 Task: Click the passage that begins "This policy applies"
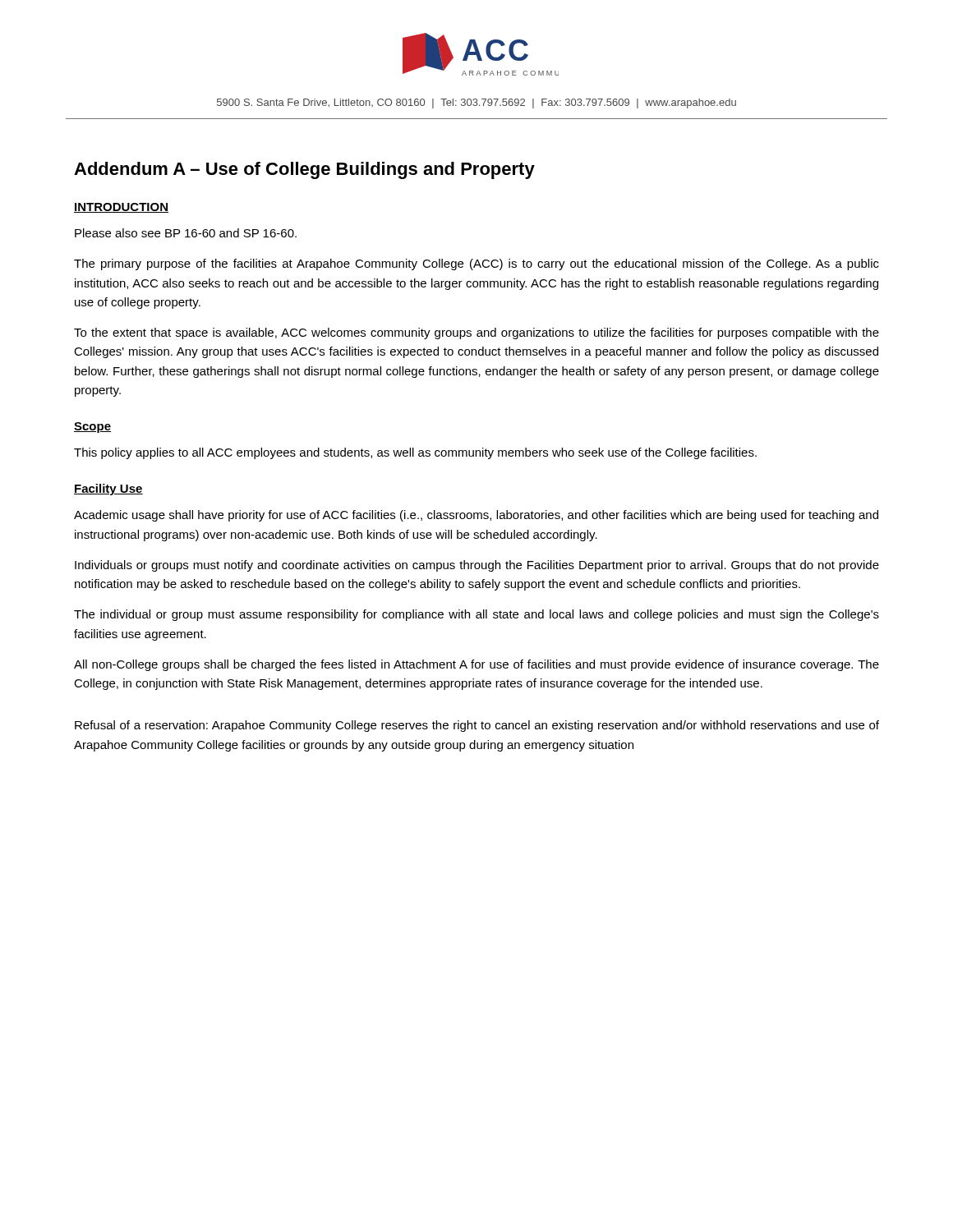click(x=416, y=452)
